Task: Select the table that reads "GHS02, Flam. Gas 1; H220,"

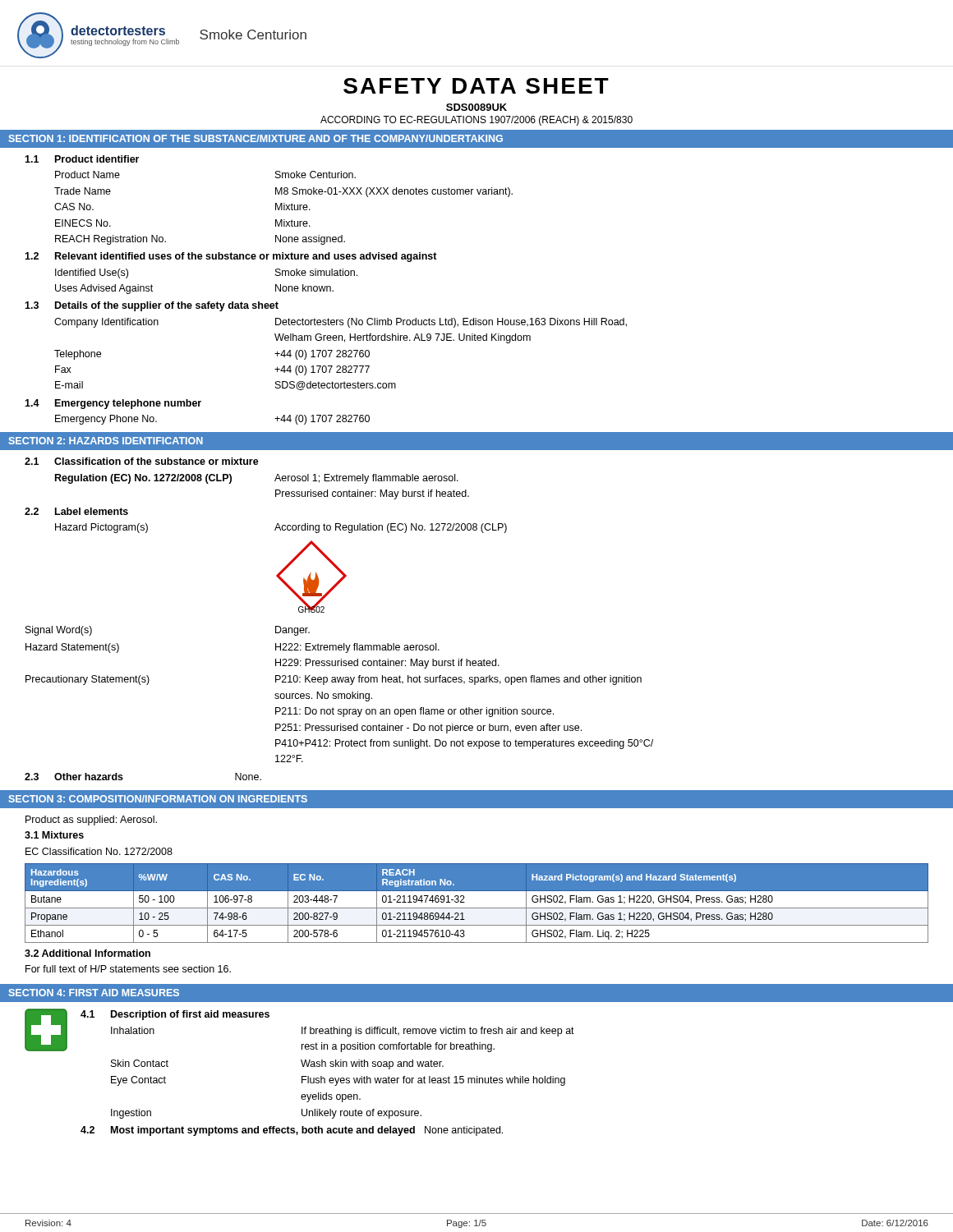Action: click(476, 903)
